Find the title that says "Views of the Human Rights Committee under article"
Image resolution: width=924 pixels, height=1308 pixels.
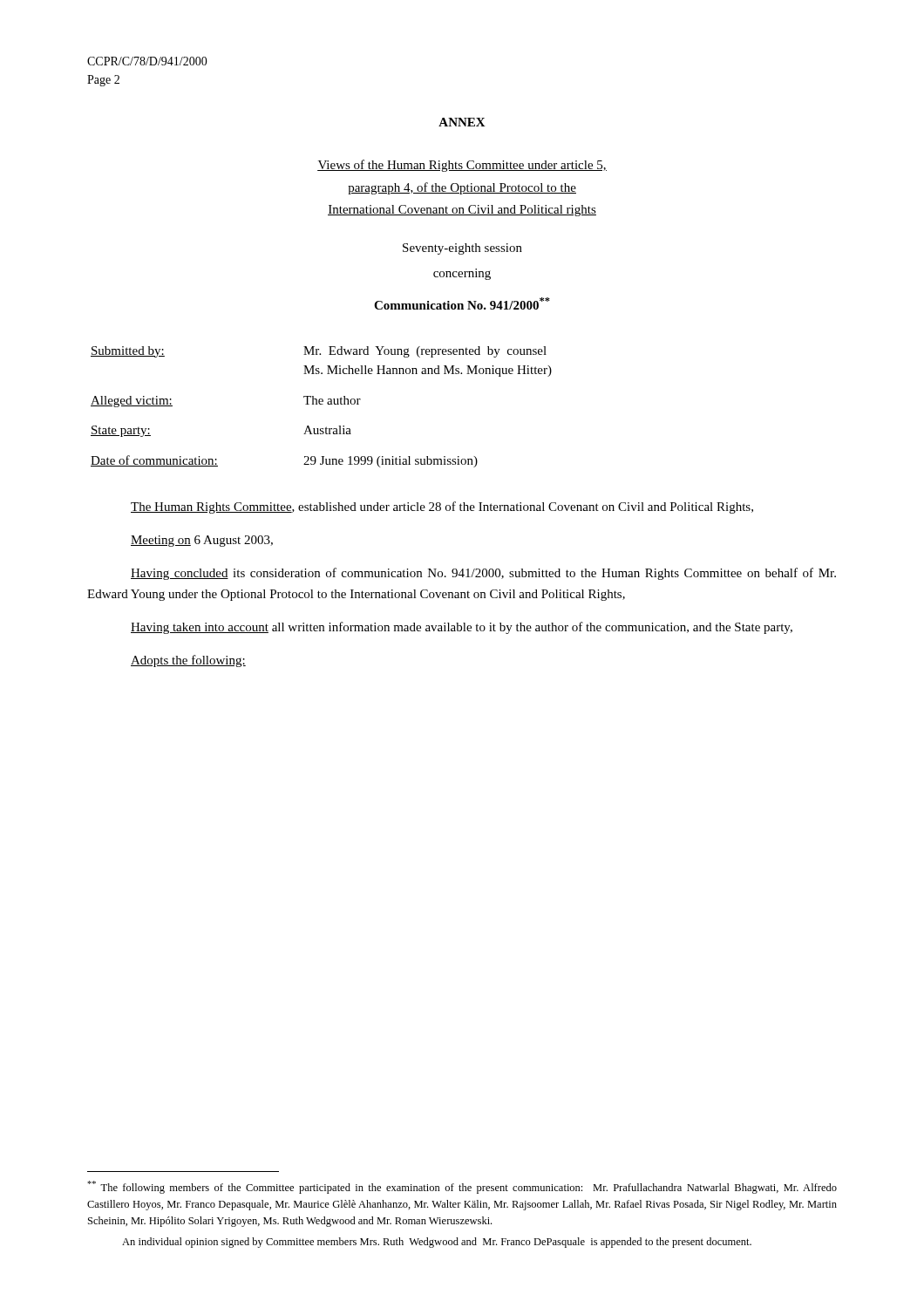[462, 187]
